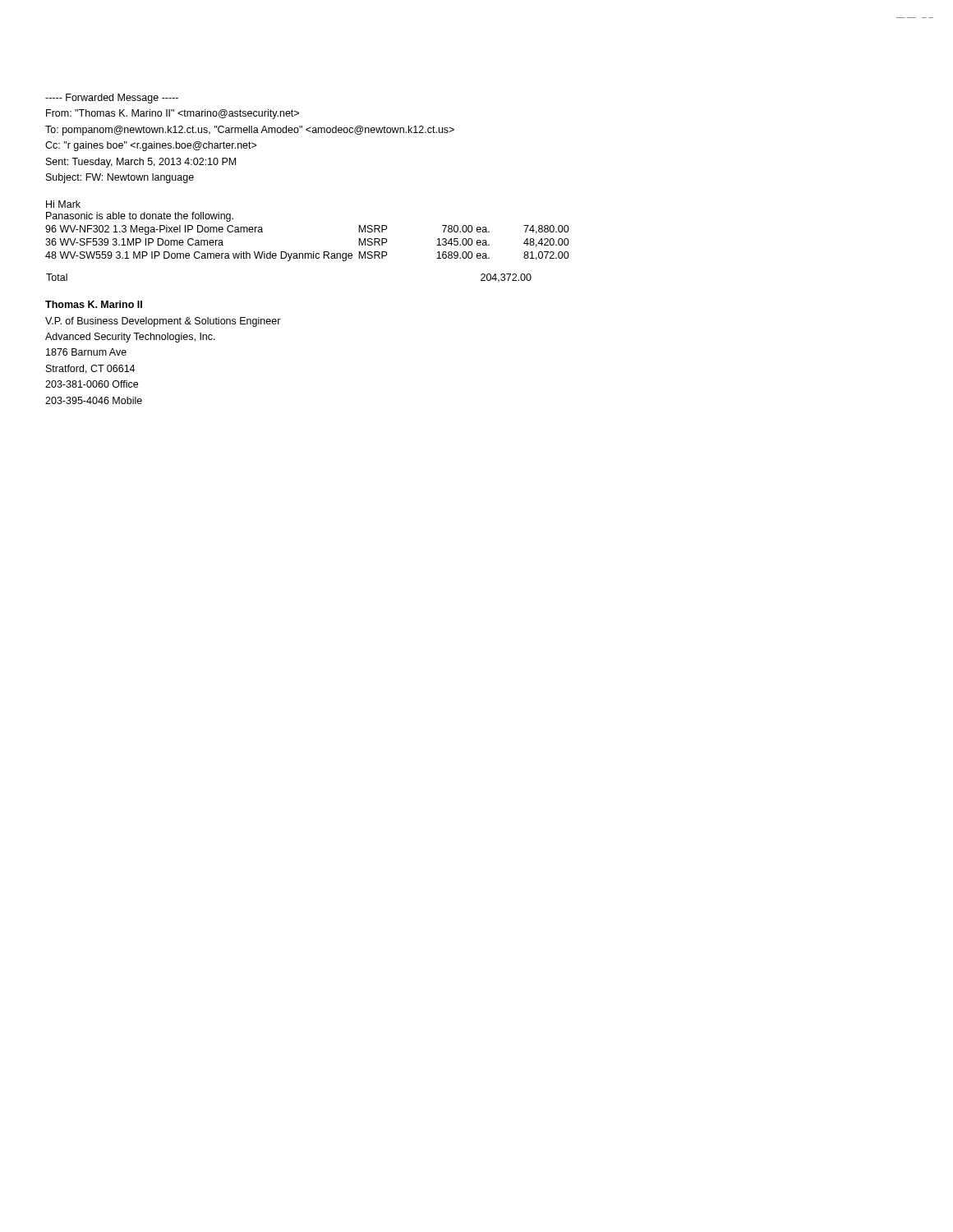Locate the region starting "Total 204,372.00"
This screenshot has width=953, height=1232.
(56, 278)
